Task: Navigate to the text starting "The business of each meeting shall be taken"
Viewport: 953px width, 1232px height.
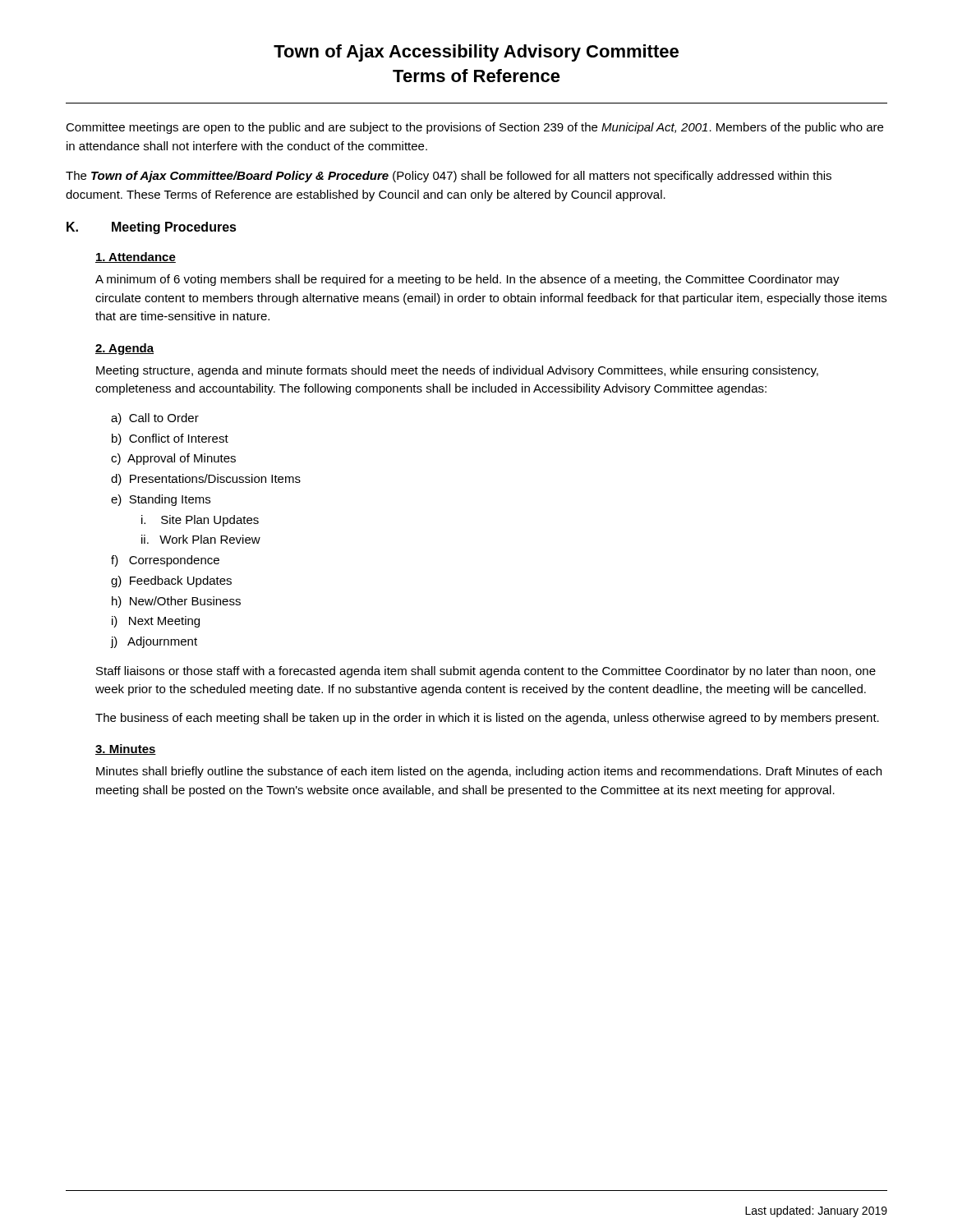Action: [487, 717]
